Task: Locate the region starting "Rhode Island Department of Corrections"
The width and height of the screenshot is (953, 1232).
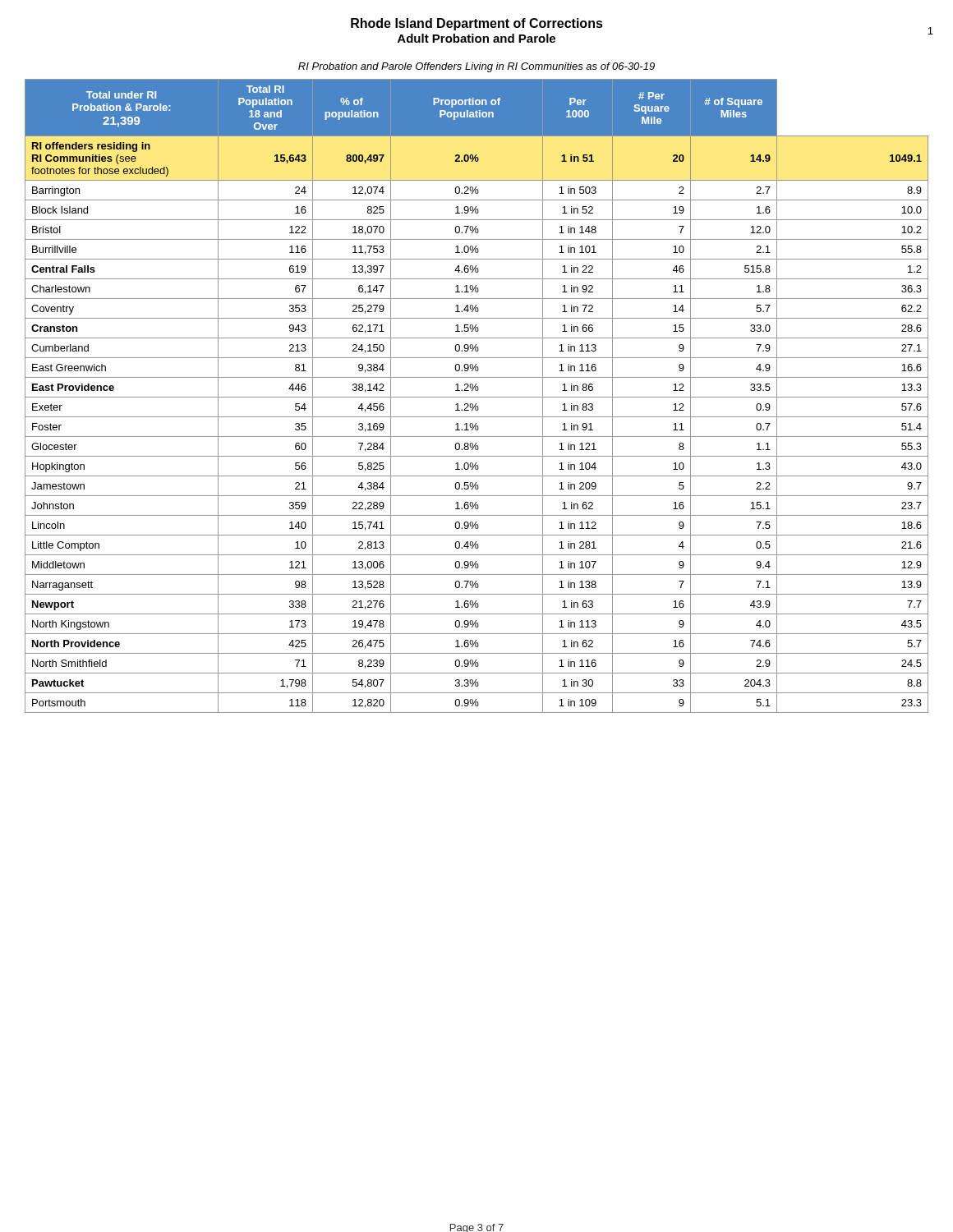Action: 476,31
